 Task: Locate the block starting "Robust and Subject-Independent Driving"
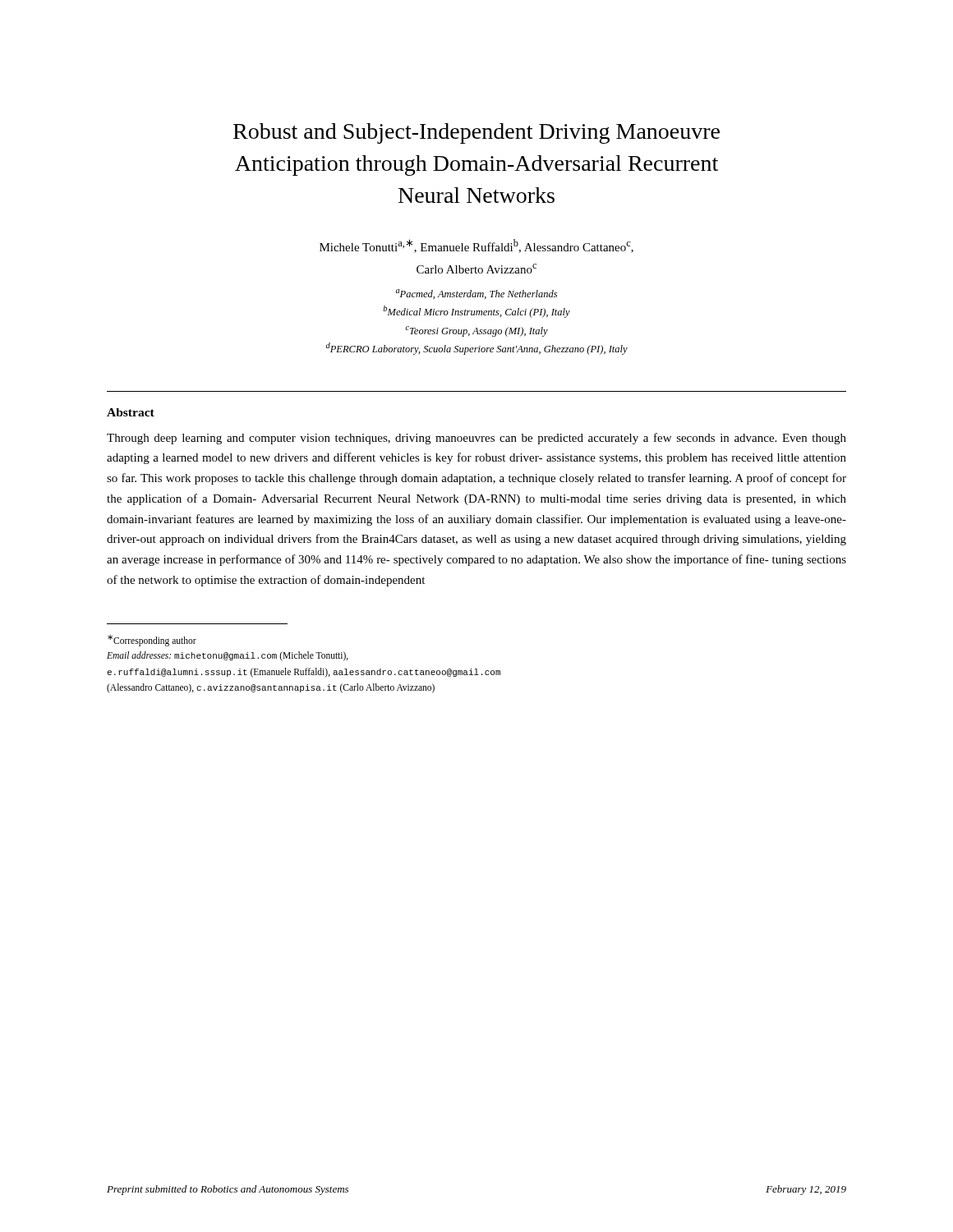(476, 163)
